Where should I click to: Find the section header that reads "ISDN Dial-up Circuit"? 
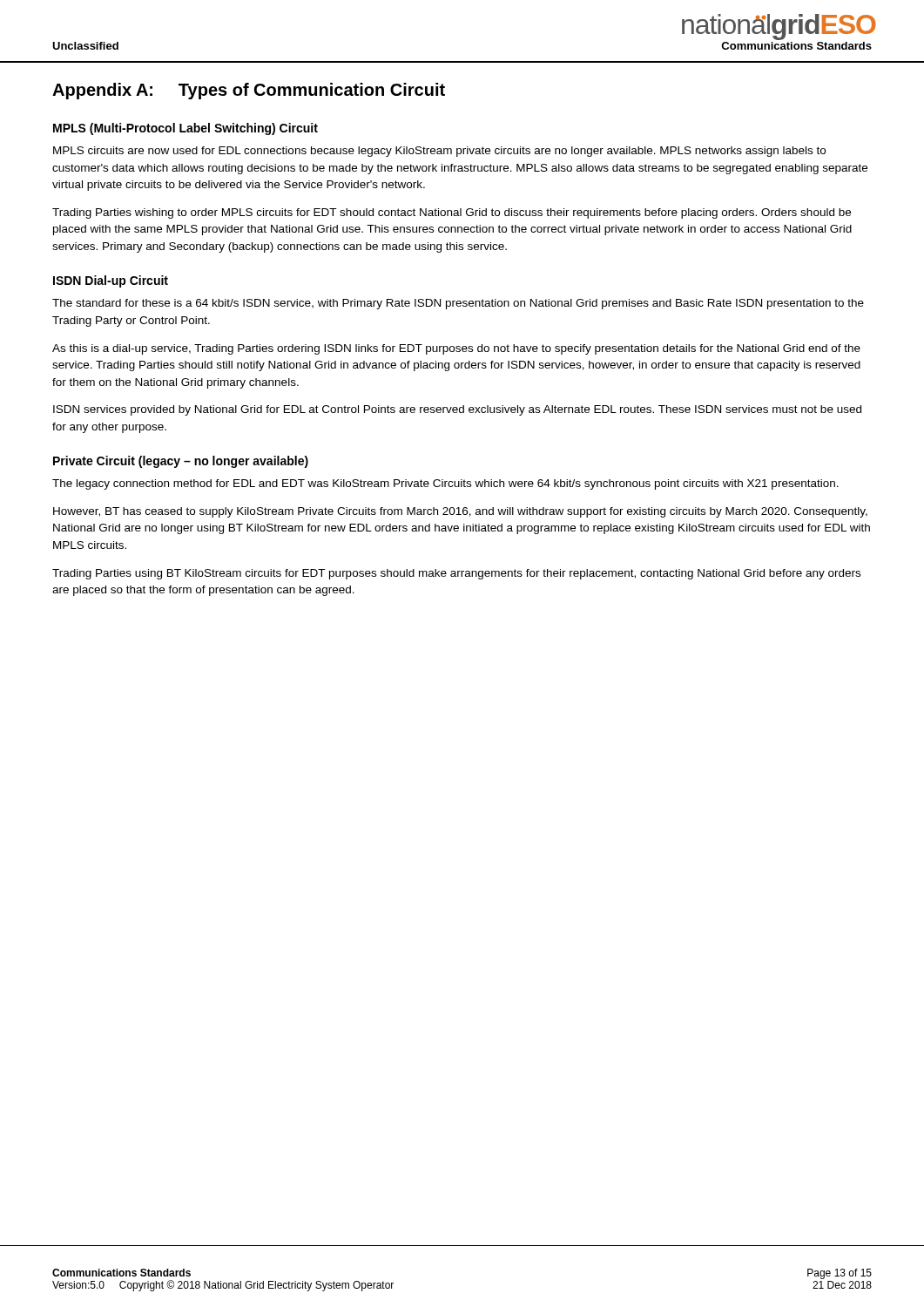110,281
